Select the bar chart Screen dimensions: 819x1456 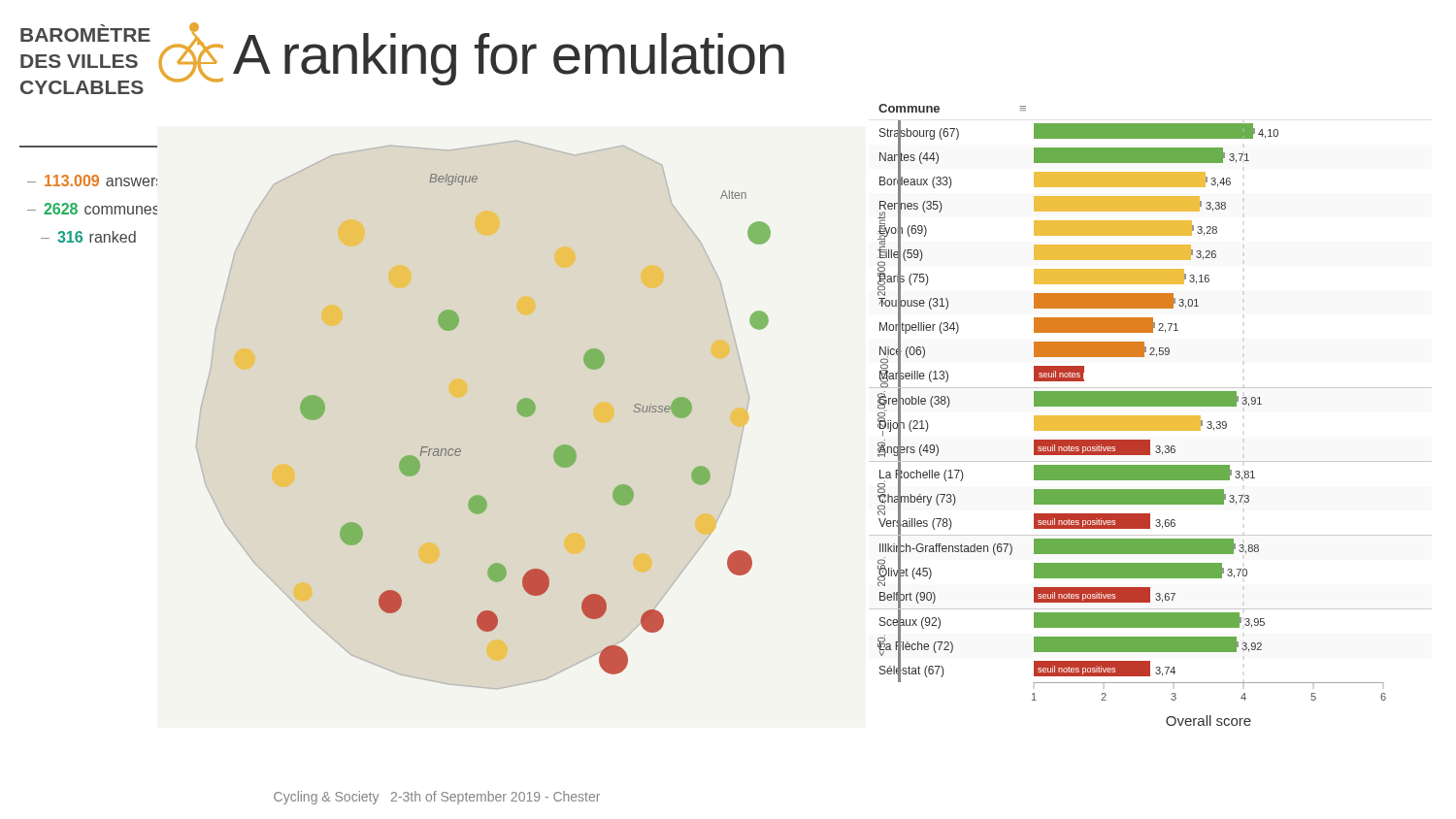[1150, 430]
